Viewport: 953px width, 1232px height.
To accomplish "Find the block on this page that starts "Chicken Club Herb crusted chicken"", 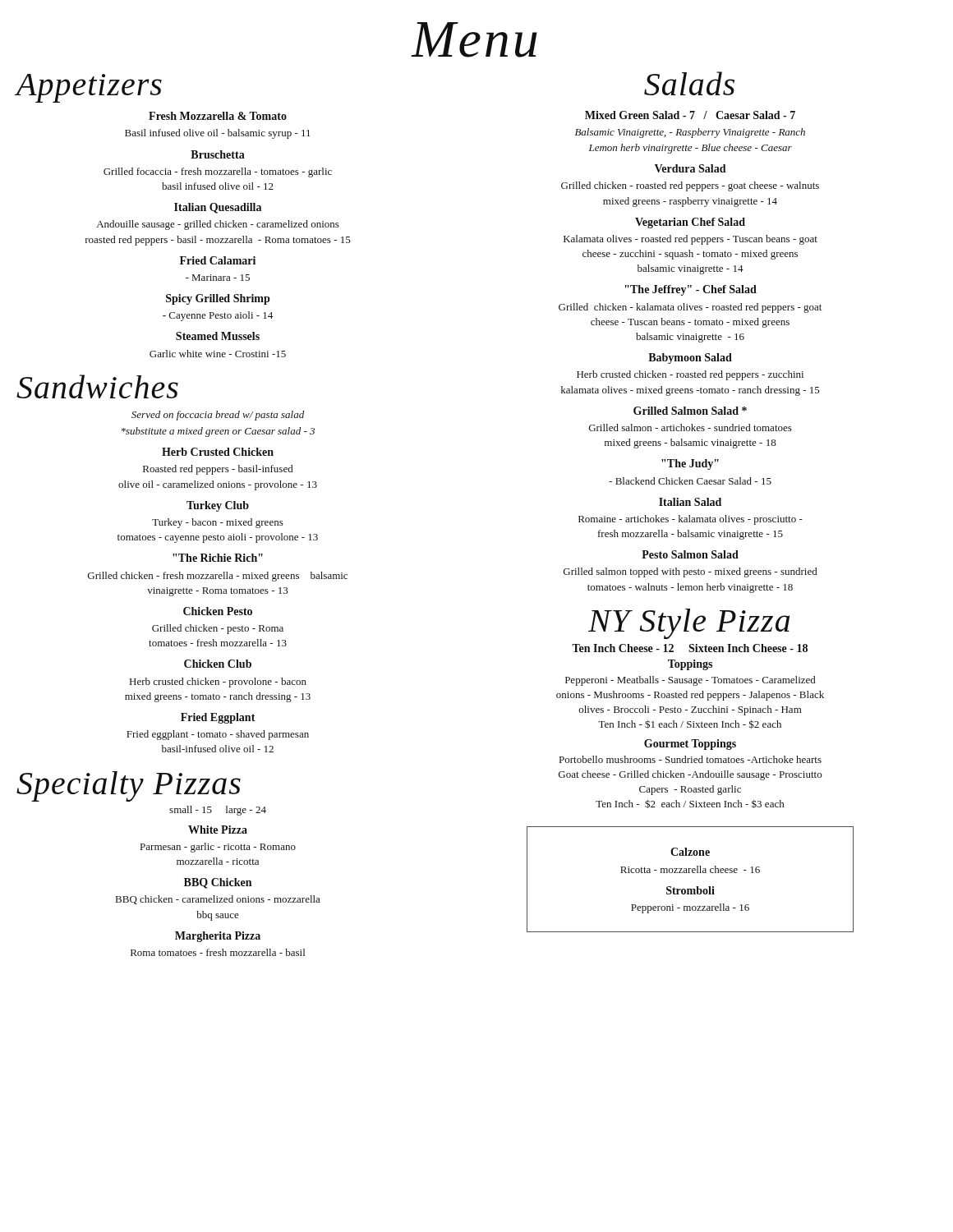I will 218,681.
